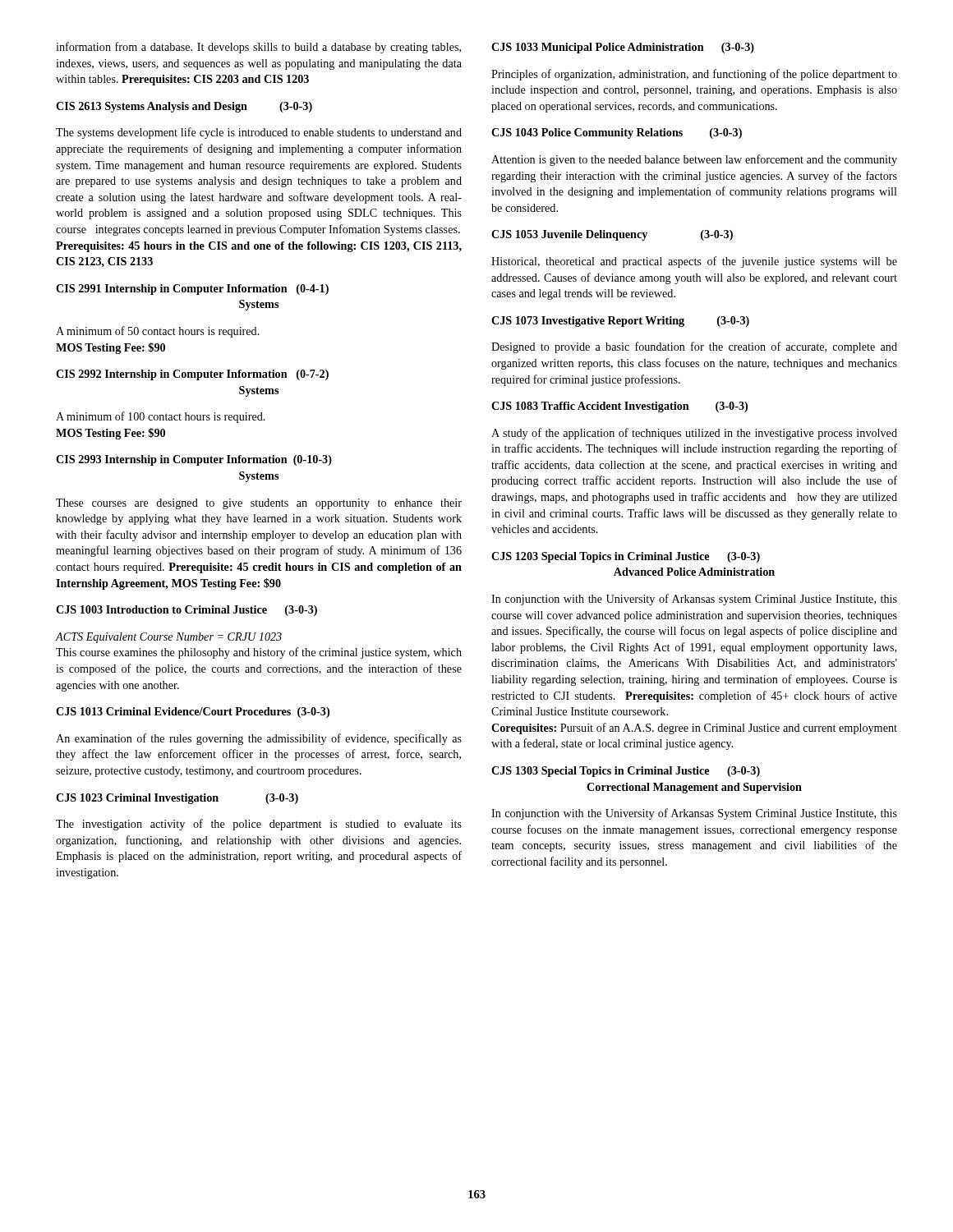Screen dimensions: 1232x953
Task: Click on the text block starting "Historical, theoretical and"
Action: (694, 278)
